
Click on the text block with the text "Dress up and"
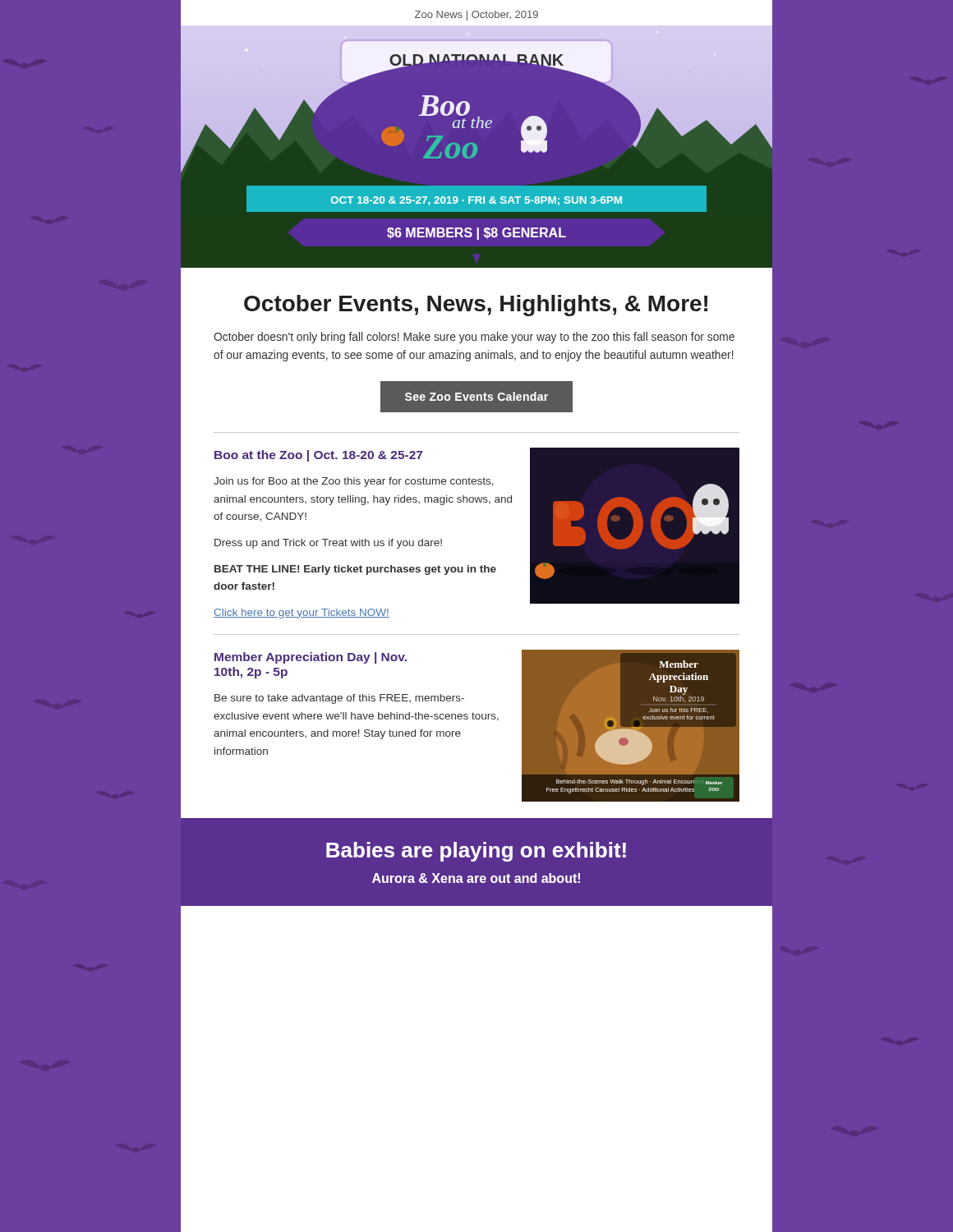point(328,542)
